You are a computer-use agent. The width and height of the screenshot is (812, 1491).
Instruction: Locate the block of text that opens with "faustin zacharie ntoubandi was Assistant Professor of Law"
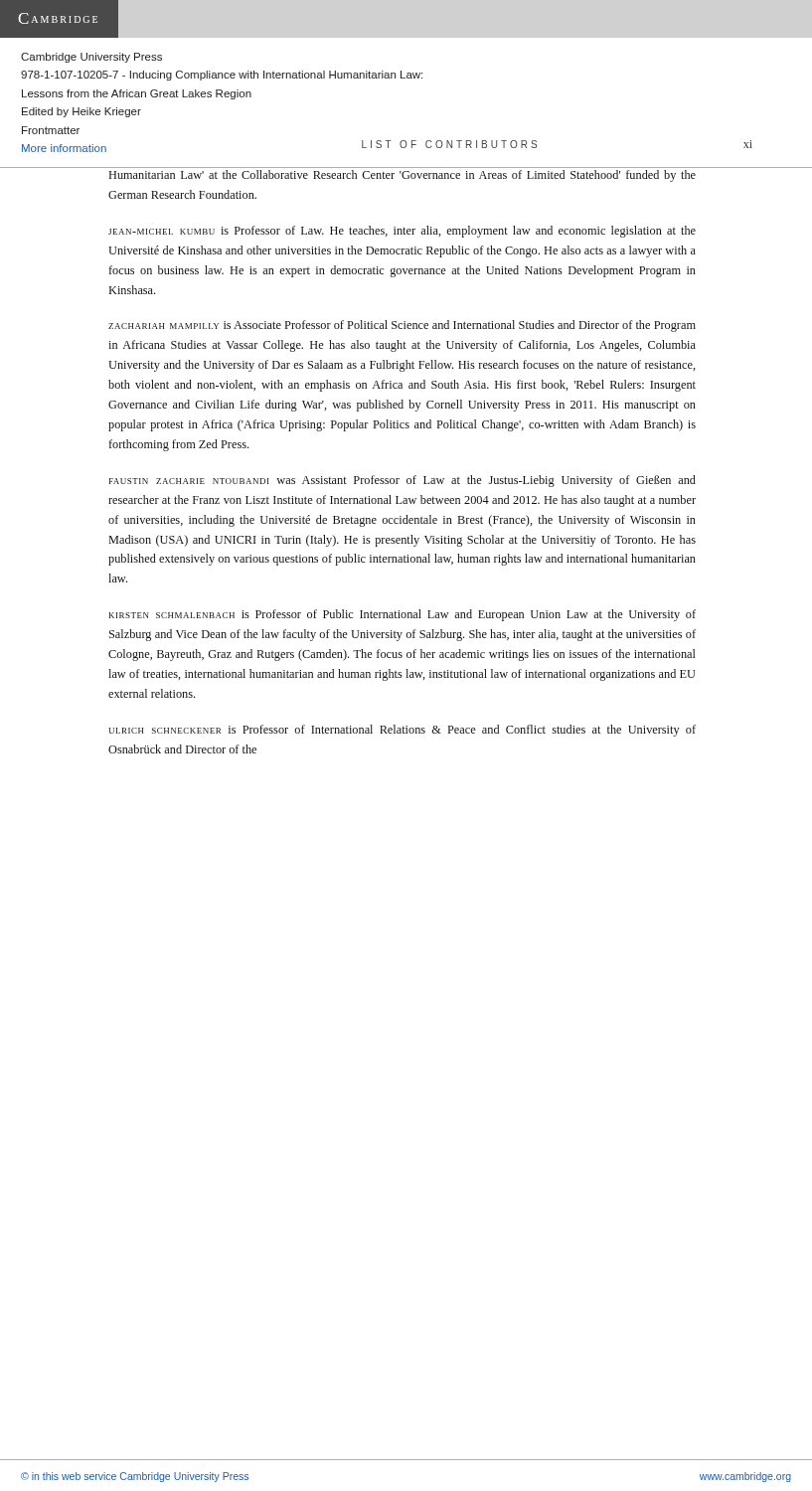(402, 529)
